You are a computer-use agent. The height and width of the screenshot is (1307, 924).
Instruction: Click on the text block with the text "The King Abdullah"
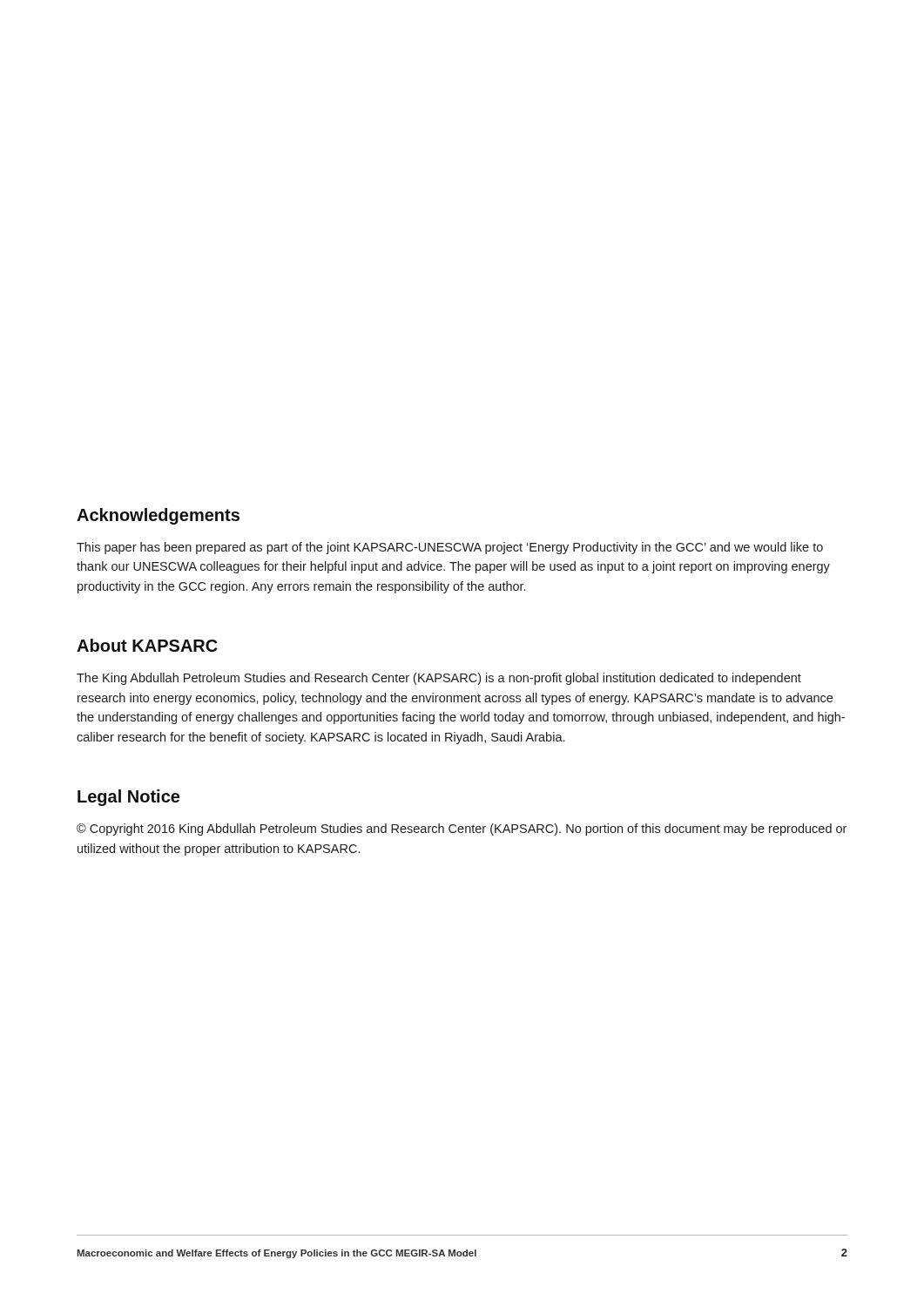[462, 708]
